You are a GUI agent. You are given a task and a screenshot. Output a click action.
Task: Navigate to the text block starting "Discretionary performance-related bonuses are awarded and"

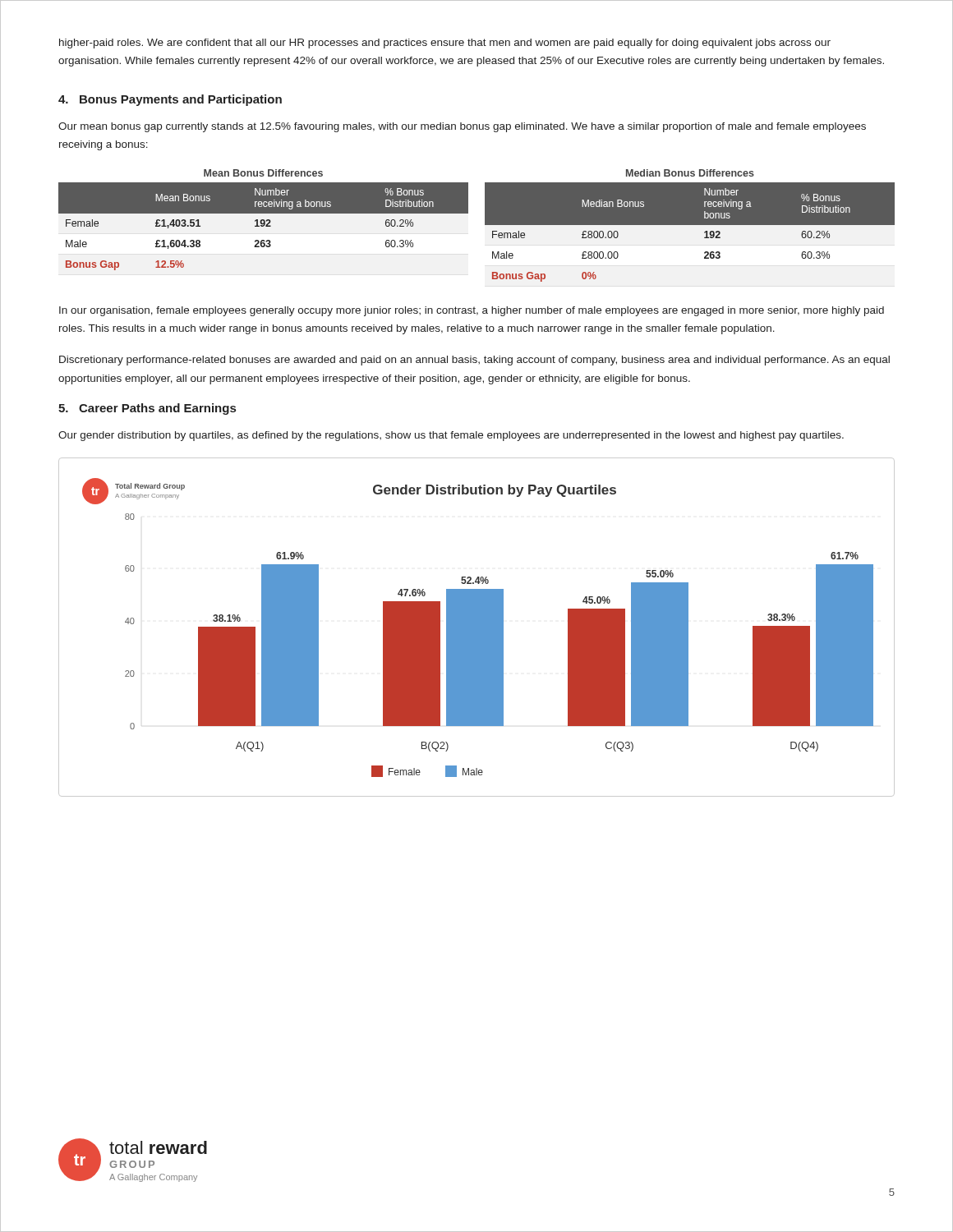(474, 369)
